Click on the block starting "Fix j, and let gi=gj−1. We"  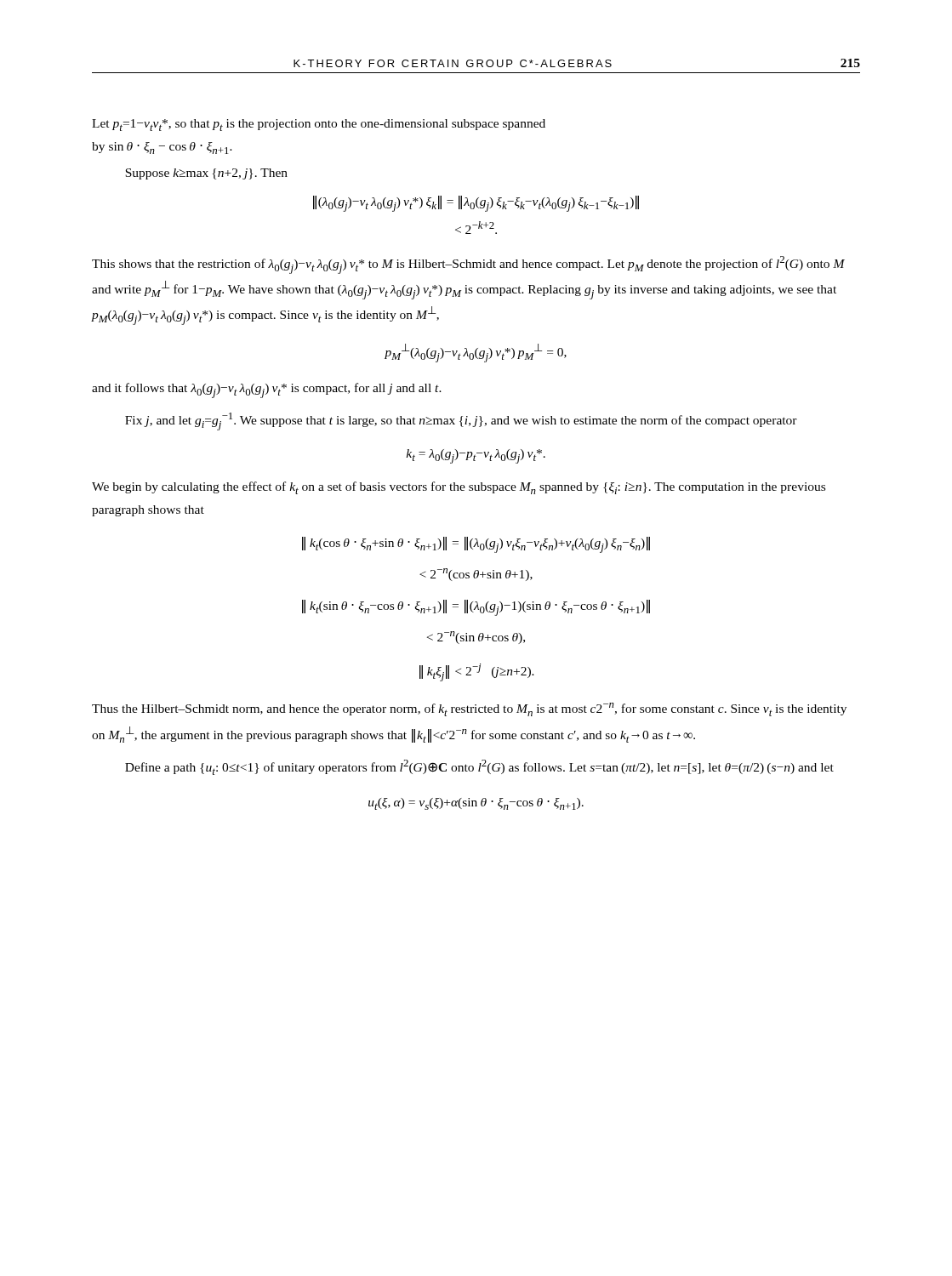tap(461, 420)
